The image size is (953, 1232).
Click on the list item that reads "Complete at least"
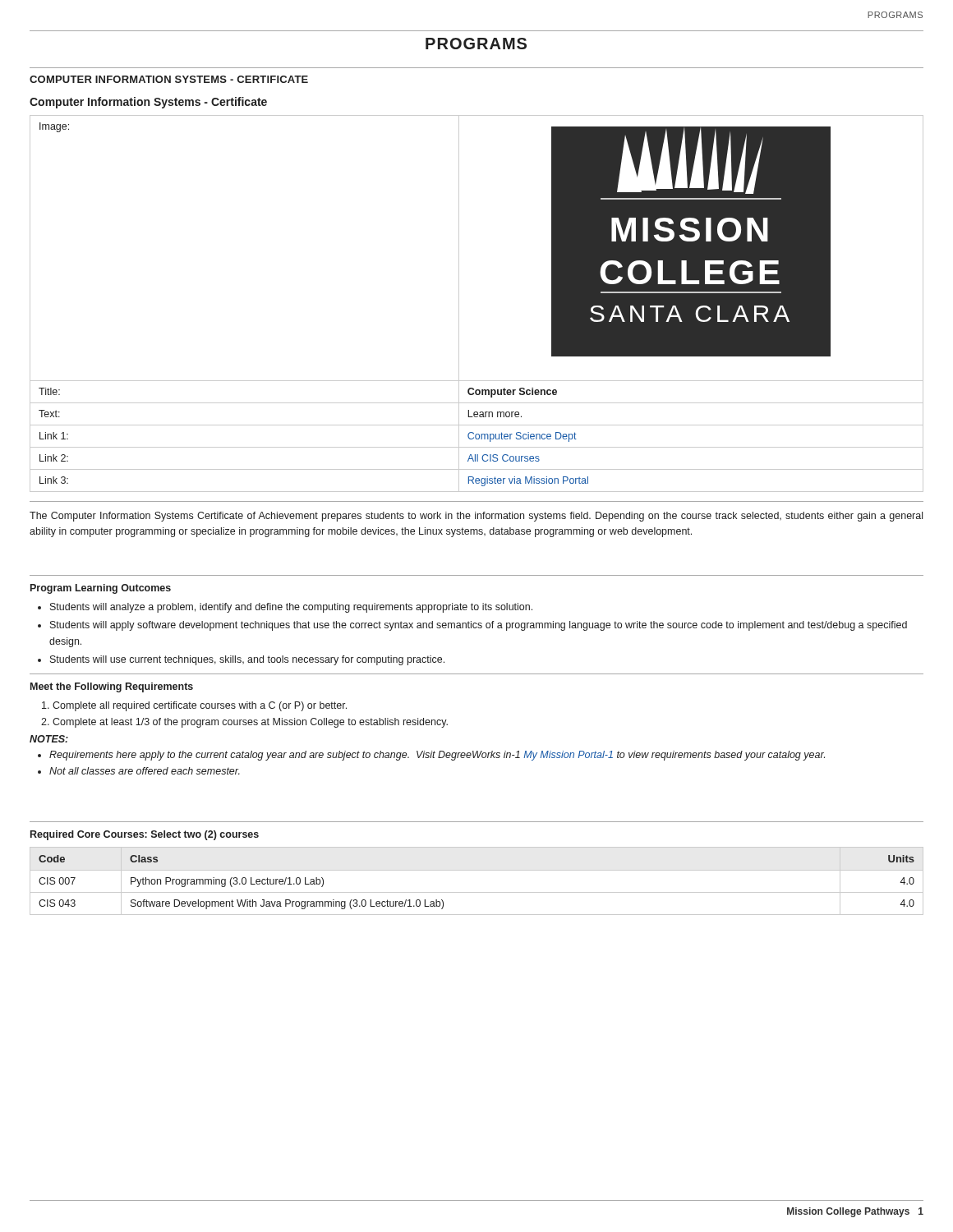point(251,722)
